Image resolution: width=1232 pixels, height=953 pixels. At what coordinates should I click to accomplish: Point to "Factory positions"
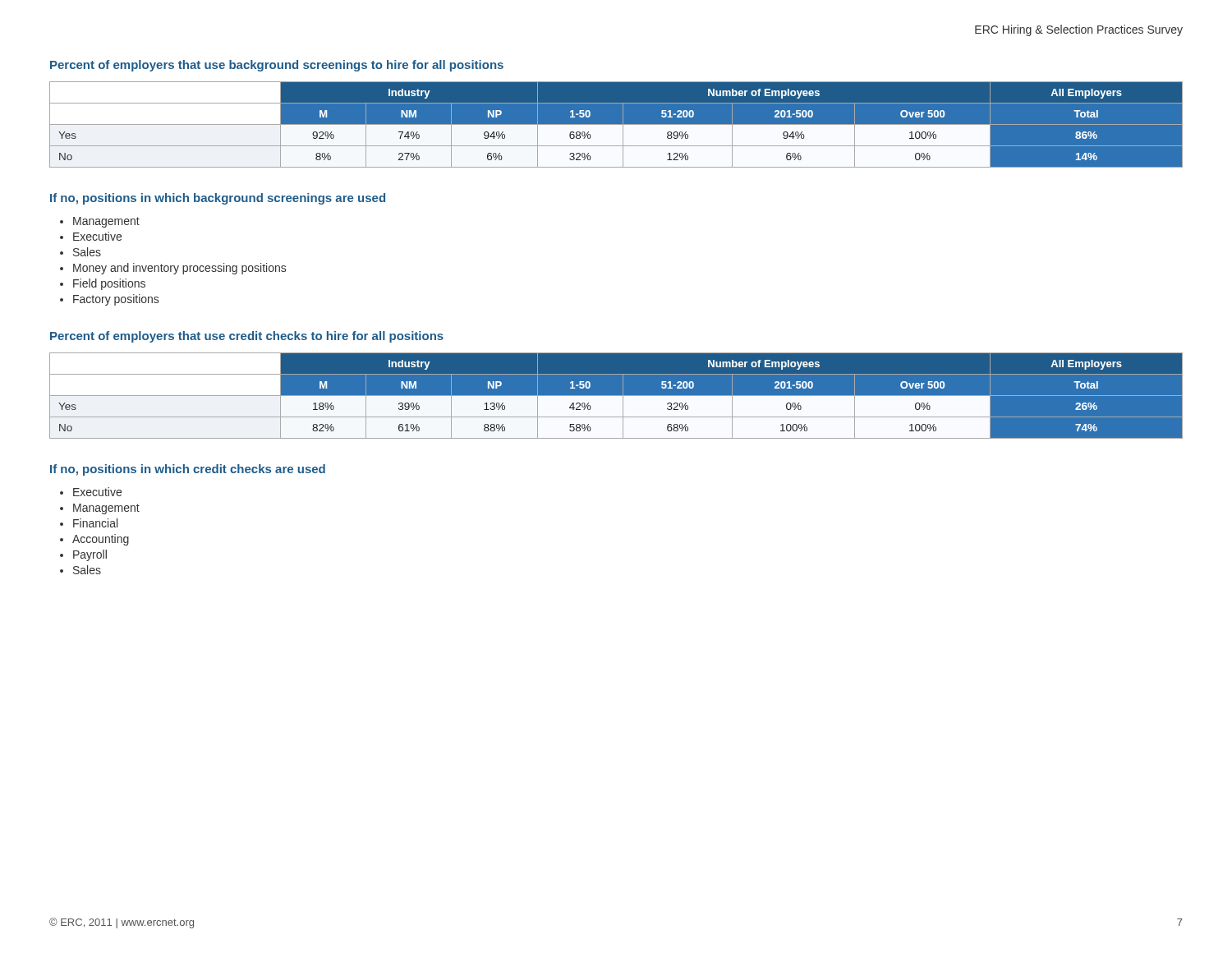[116, 299]
